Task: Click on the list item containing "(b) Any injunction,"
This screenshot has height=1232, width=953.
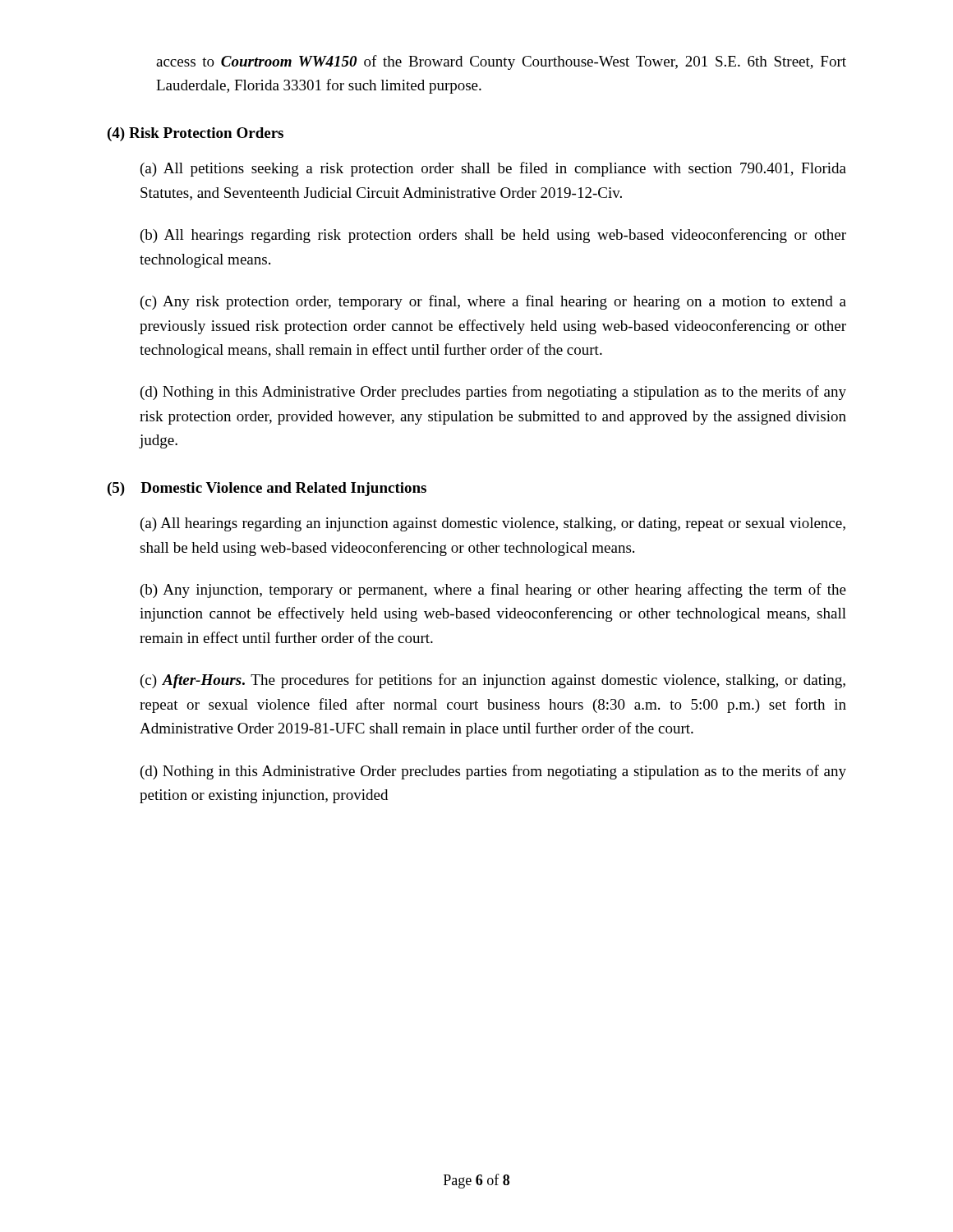Action: (x=493, y=613)
